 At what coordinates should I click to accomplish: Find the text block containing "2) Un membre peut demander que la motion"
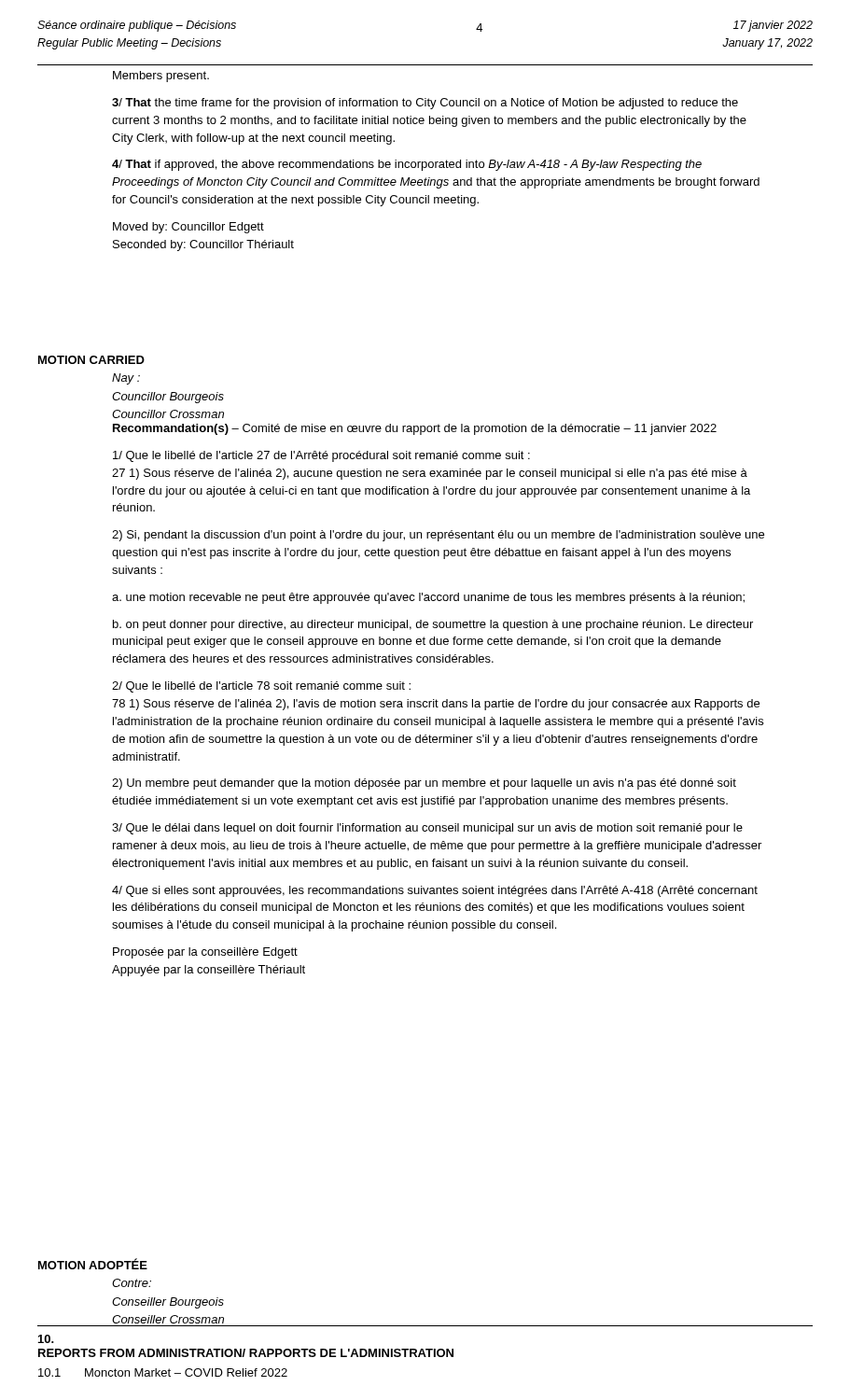point(439,793)
